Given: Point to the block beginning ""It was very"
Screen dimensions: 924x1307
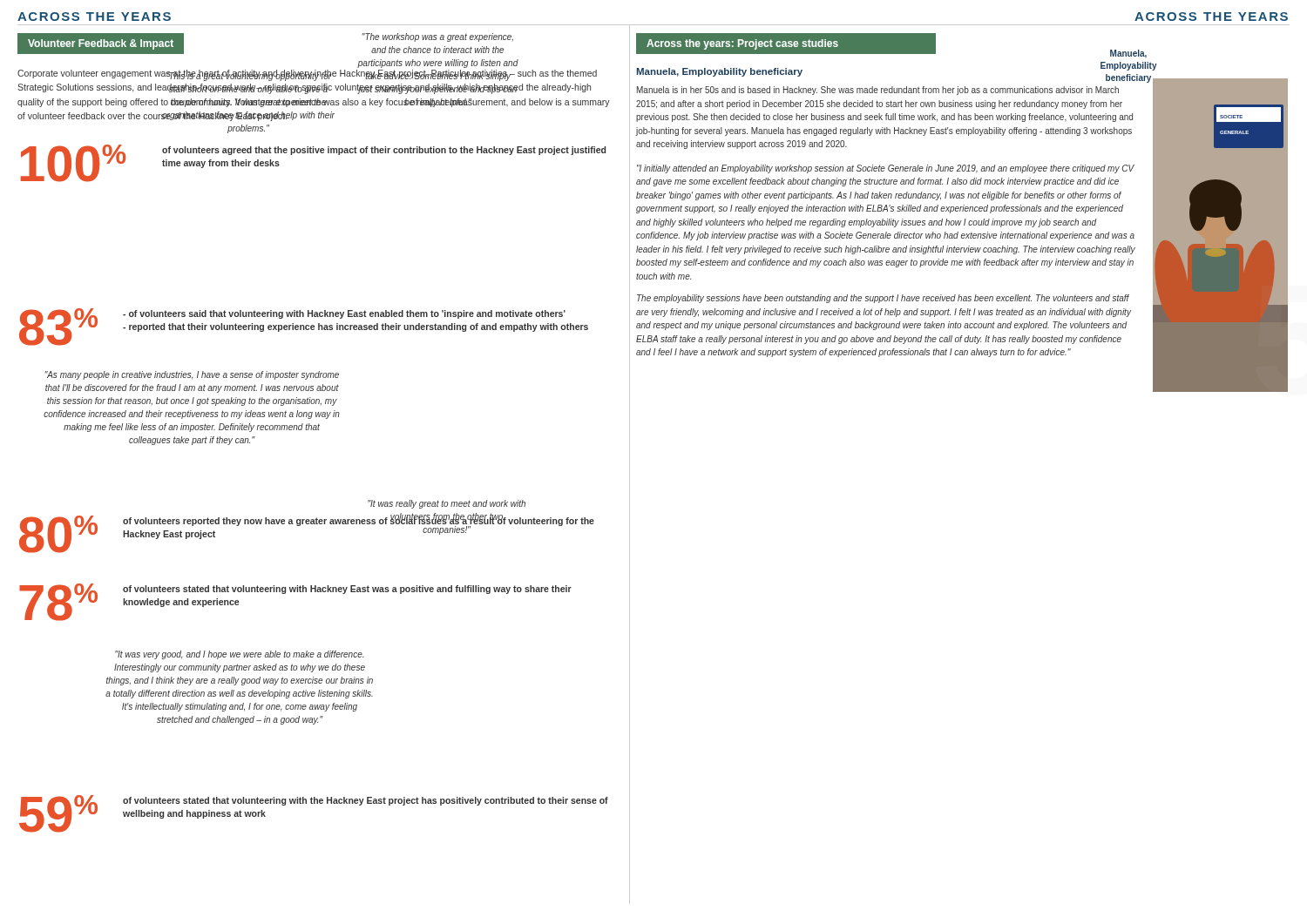Looking at the screenshot, I should click(x=240, y=687).
